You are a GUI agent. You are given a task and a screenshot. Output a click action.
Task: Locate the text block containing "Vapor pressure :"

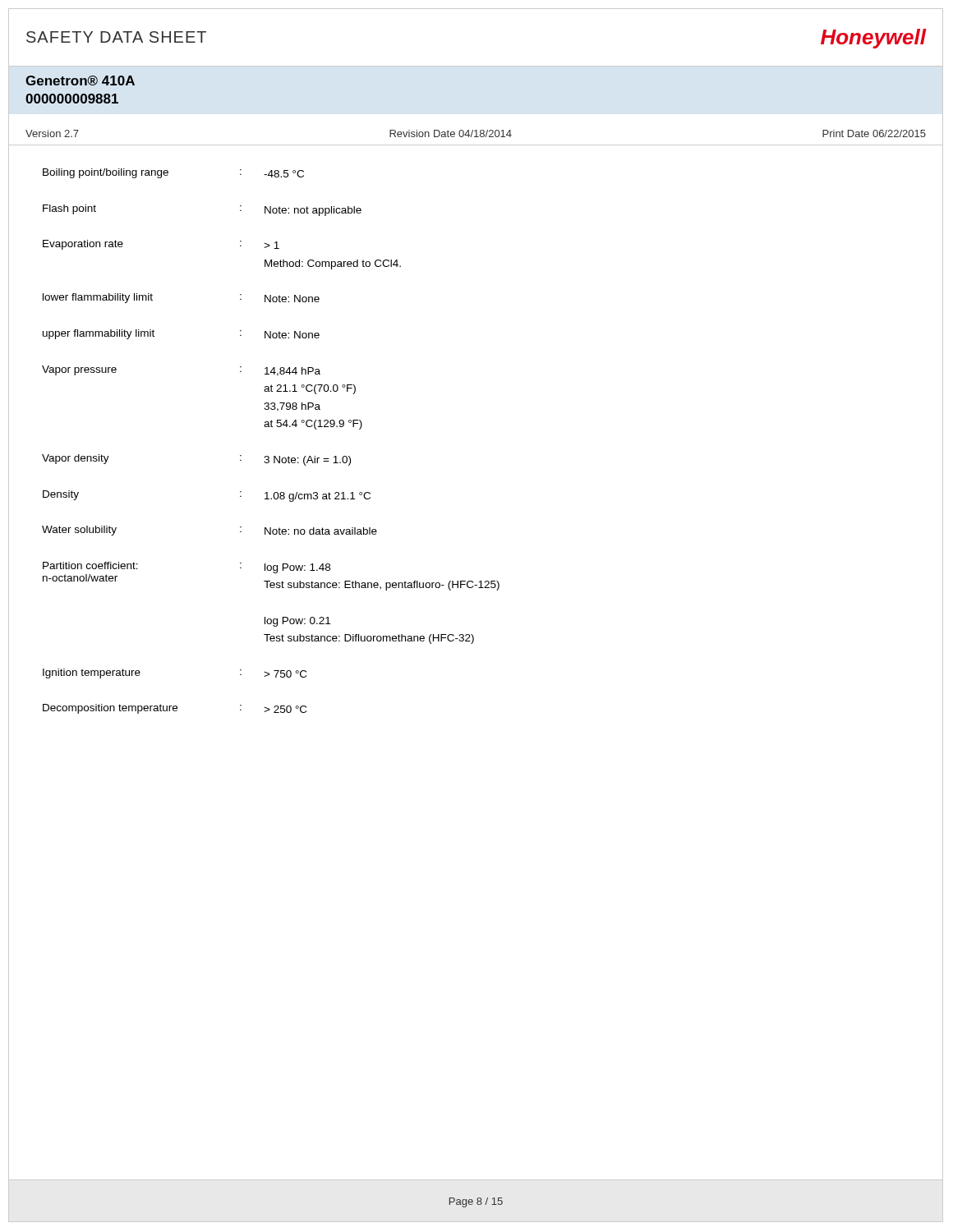[x=76, y=372]
